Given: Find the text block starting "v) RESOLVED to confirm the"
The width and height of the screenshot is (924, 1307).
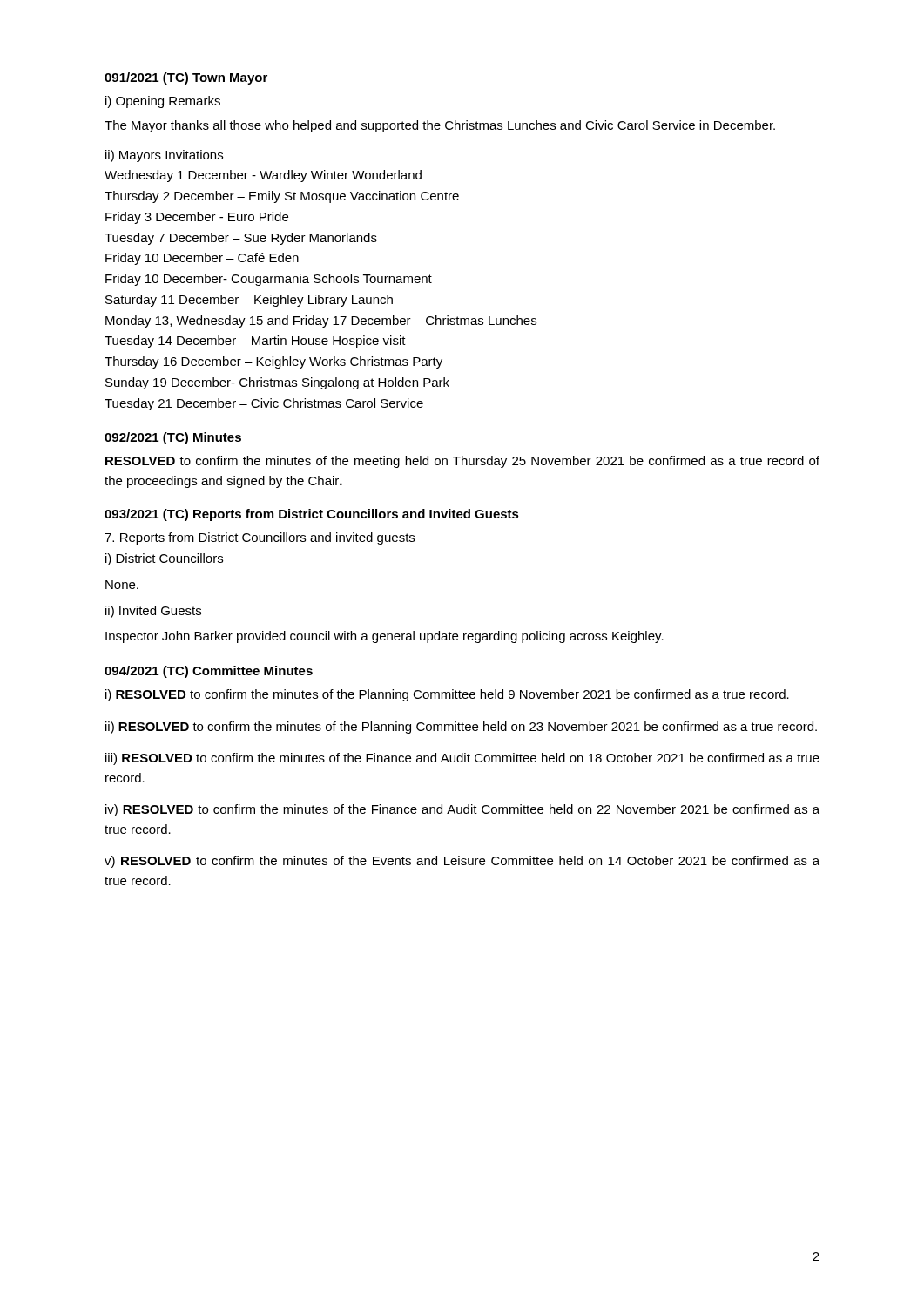Looking at the screenshot, I should (x=462, y=870).
